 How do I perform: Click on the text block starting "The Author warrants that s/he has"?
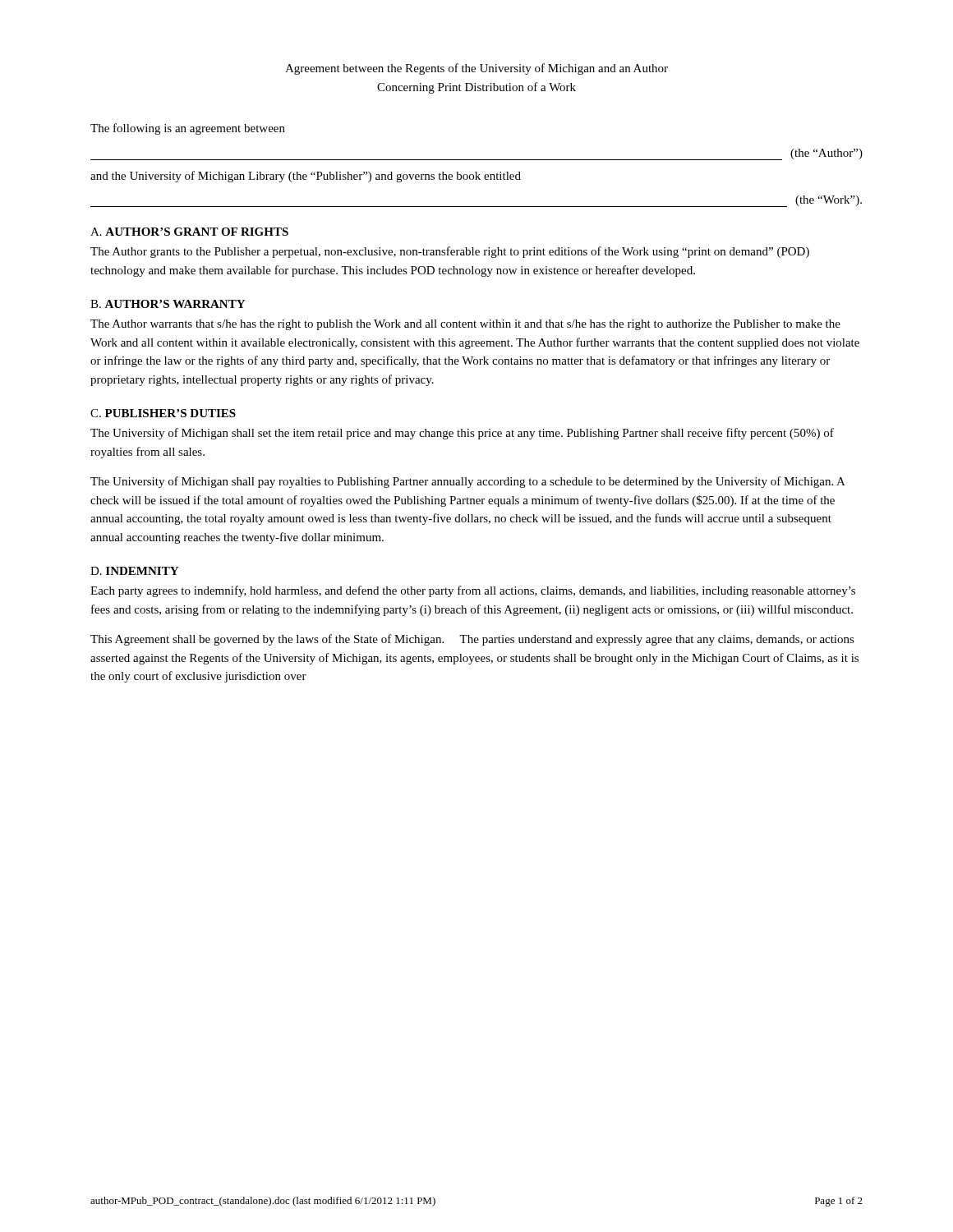(475, 351)
